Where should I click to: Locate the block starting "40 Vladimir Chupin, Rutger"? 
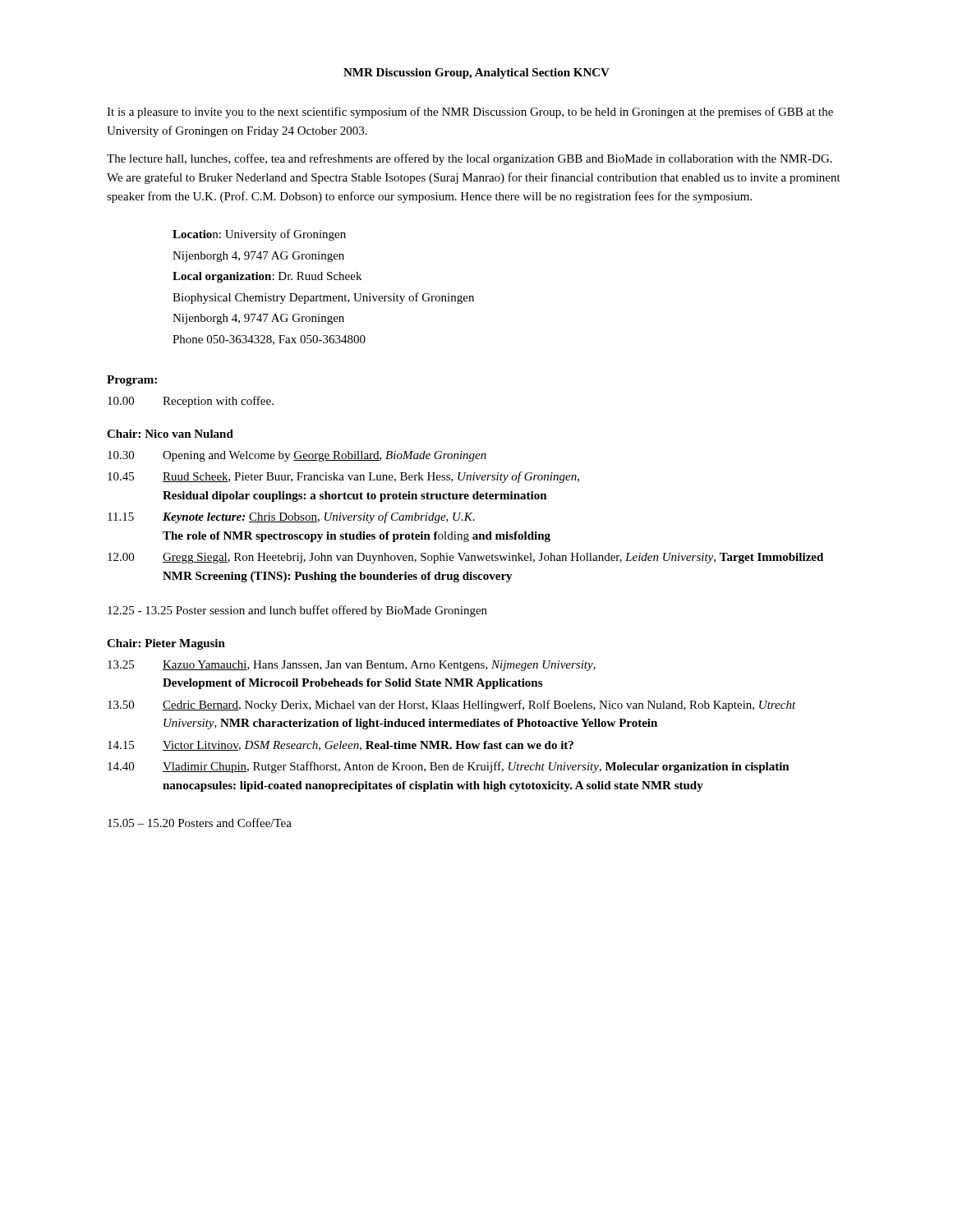(x=476, y=776)
